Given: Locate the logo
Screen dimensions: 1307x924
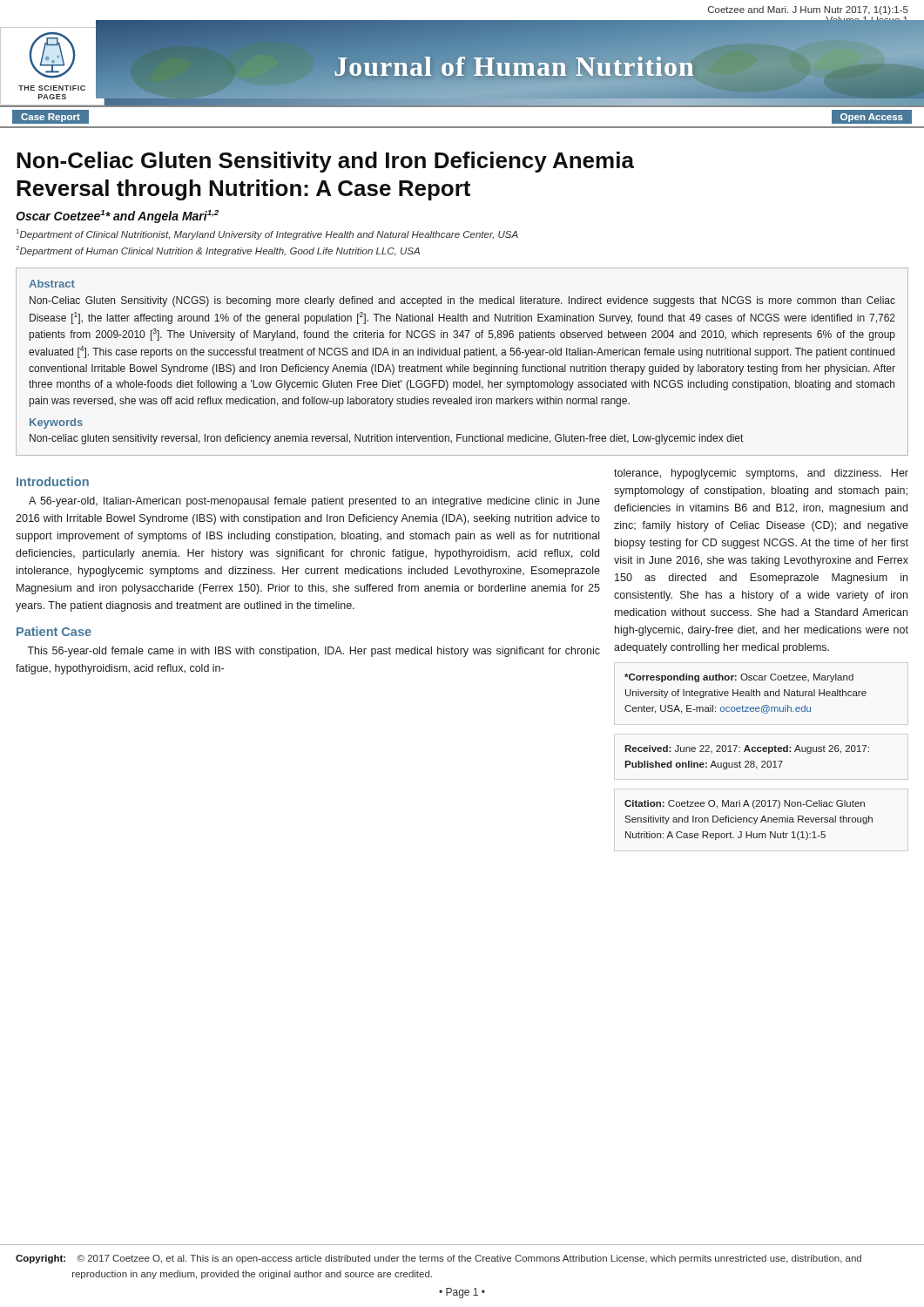Looking at the screenshot, I should click(52, 66).
